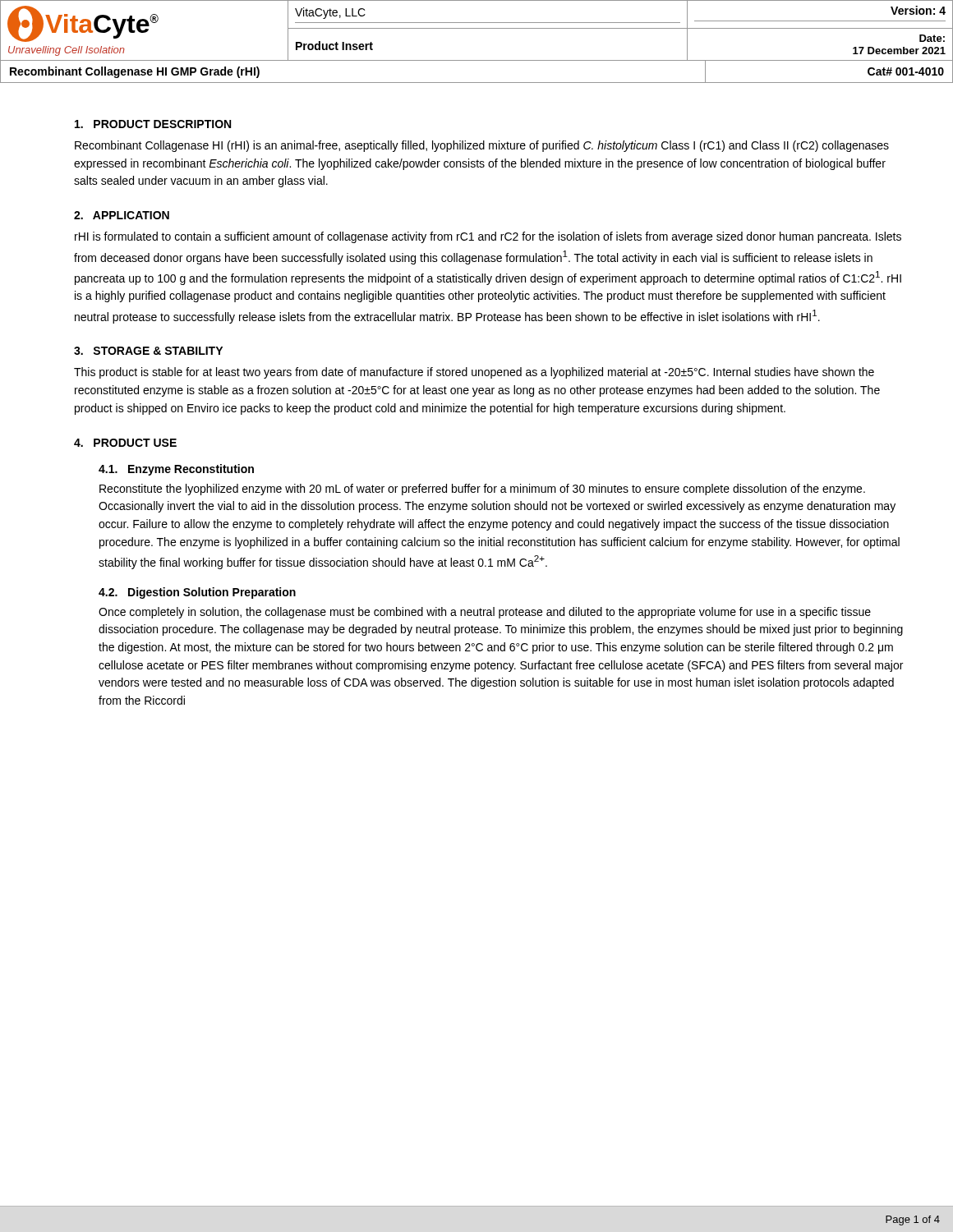Navigate to the text block starting "1. PRODUCT DESCRIPTION"
This screenshot has width=953, height=1232.
[153, 124]
